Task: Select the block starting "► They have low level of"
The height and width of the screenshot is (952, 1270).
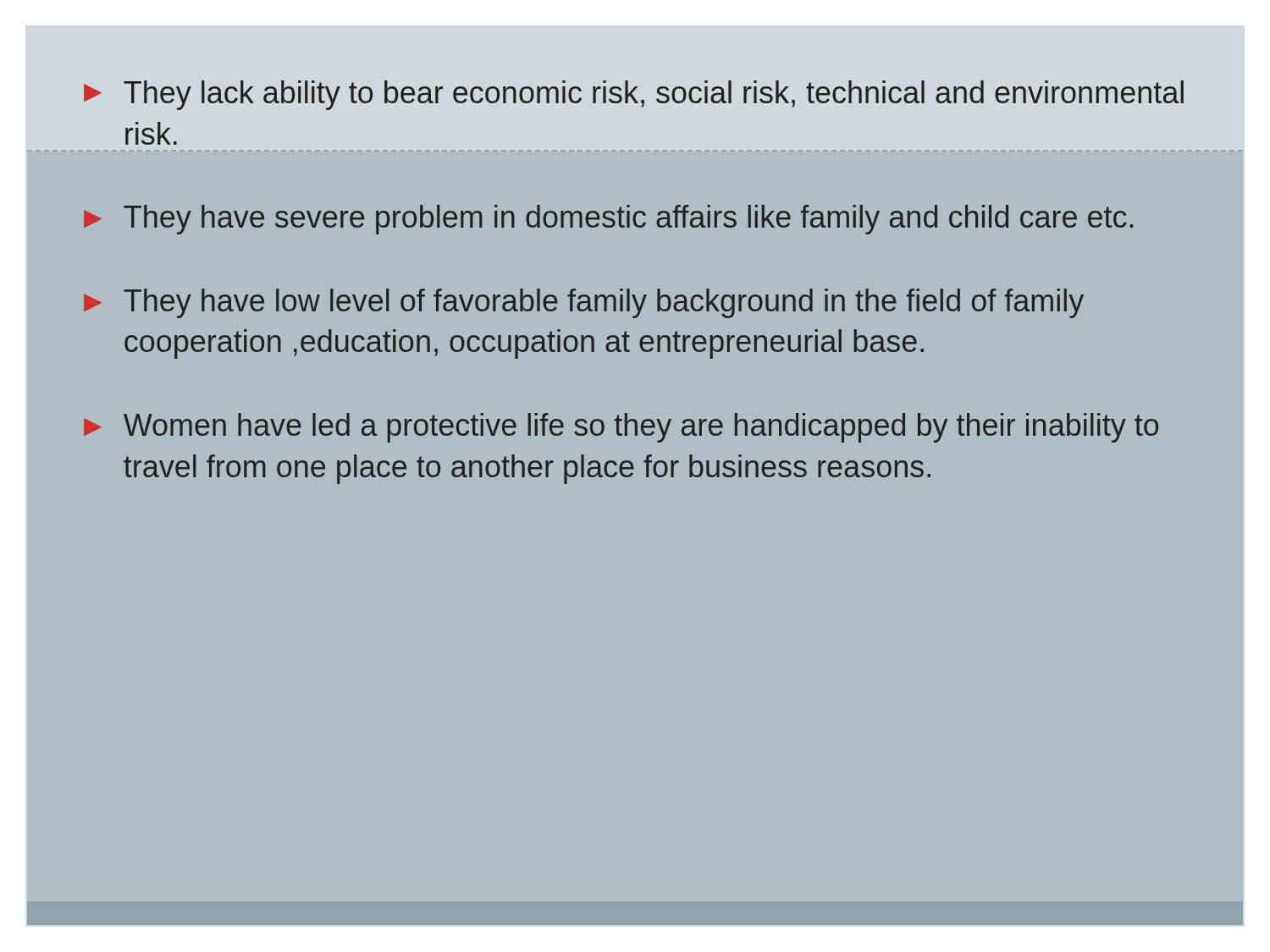Action: click(635, 322)
